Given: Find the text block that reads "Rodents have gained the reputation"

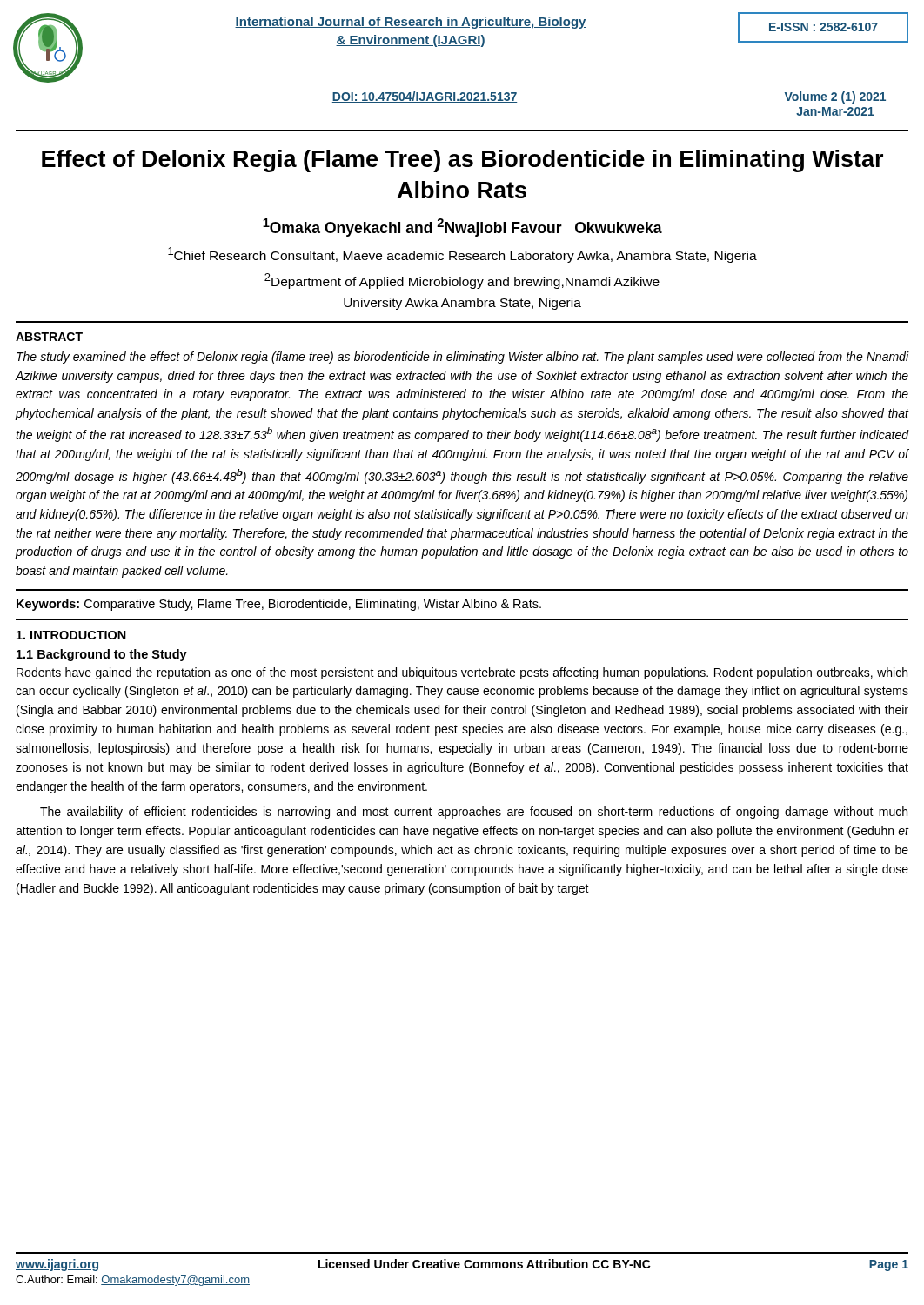Looking at the screenshot, I should tap(462, 729).
